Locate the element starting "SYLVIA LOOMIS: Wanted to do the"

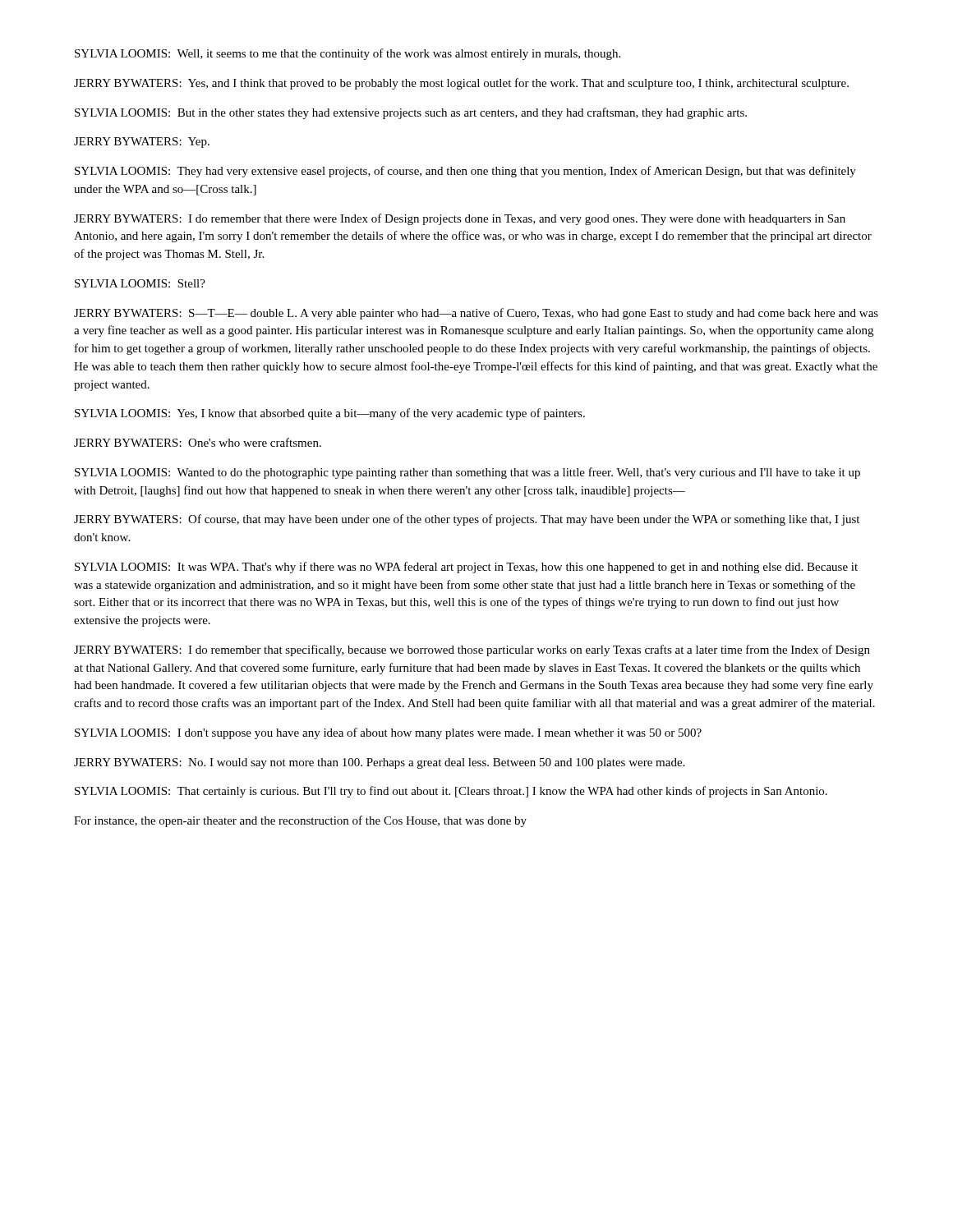point(467,481)
